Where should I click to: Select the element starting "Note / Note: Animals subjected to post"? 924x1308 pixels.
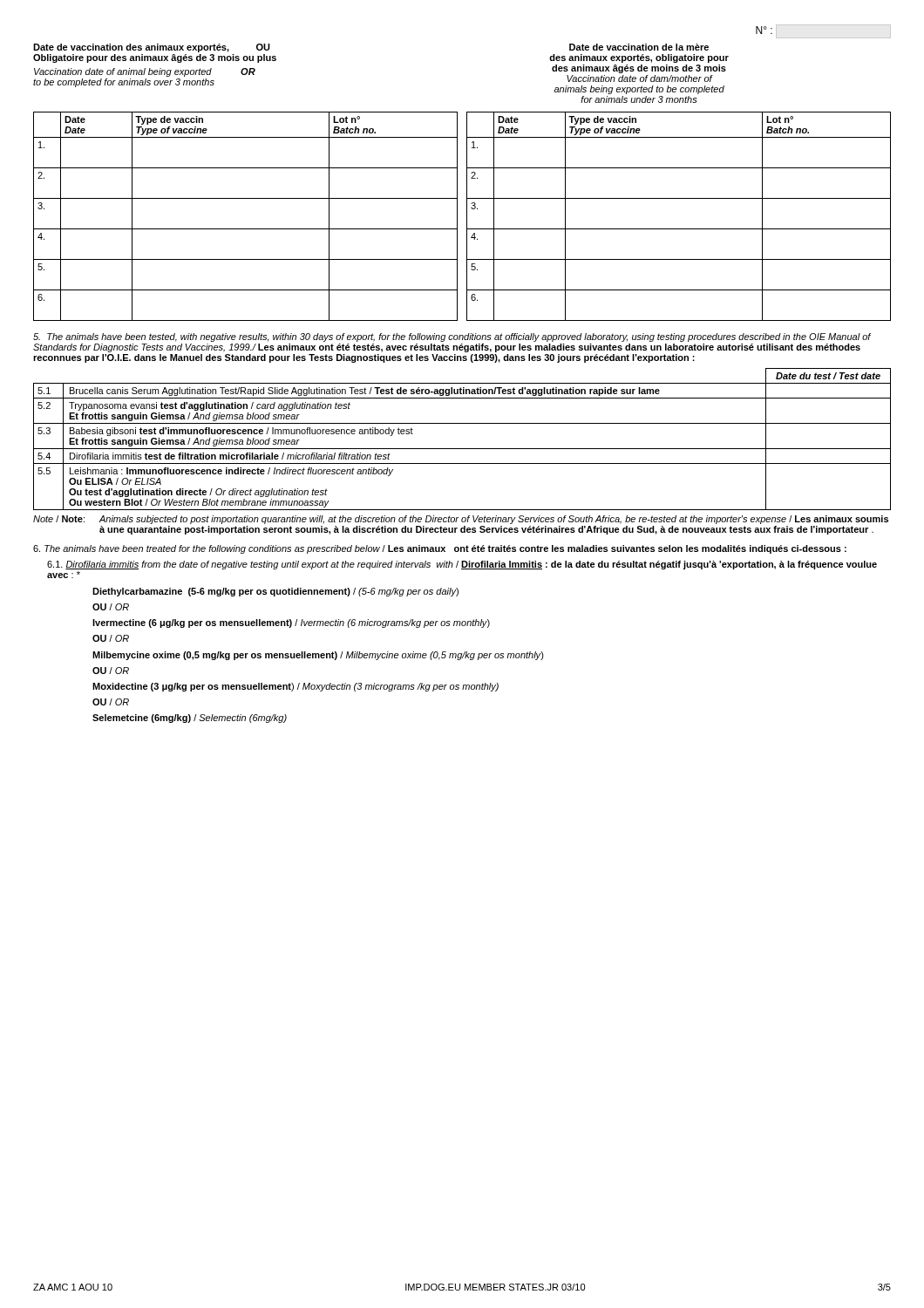pos(462,524)
